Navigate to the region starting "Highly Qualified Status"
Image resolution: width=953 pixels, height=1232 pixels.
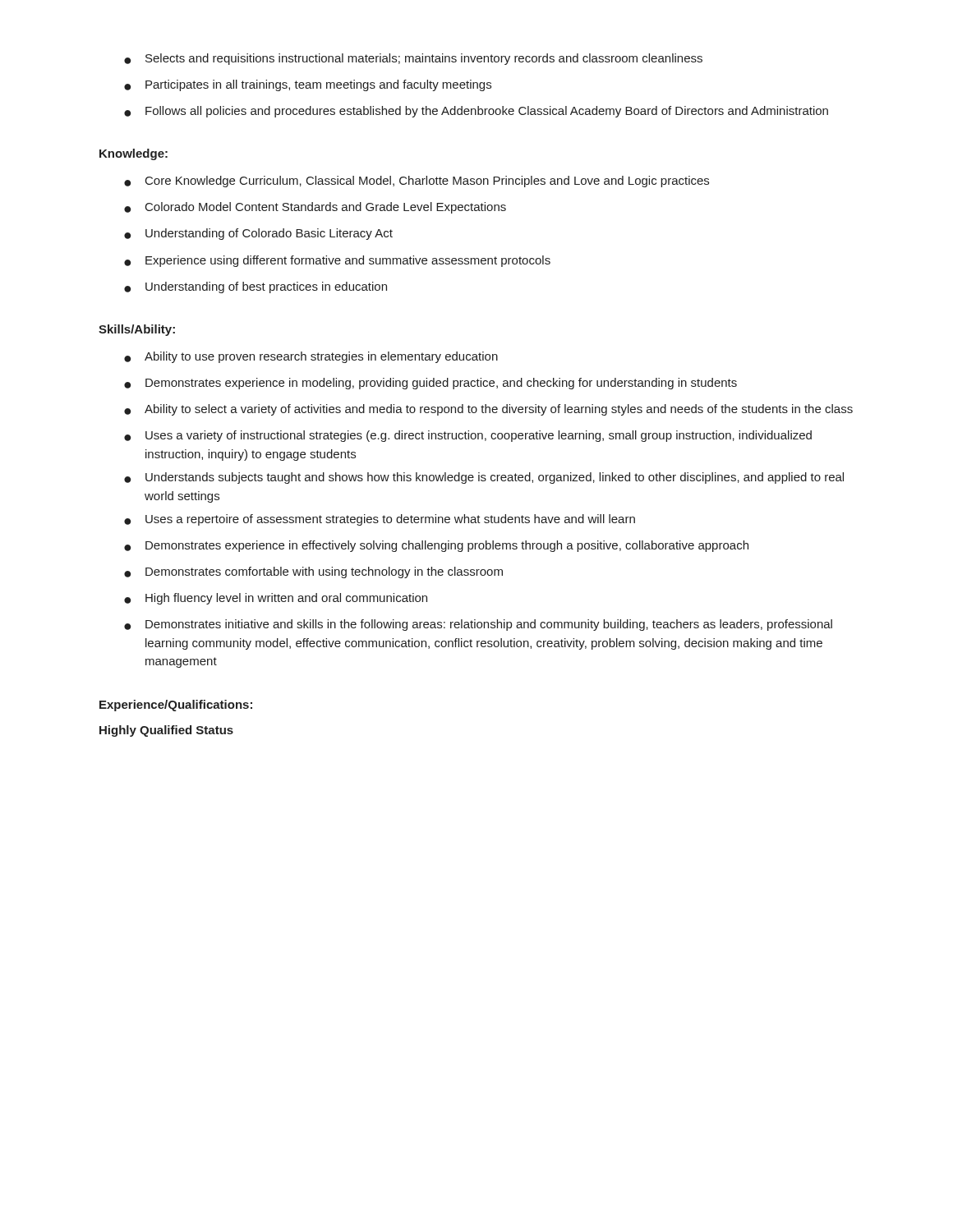click(166, 730)
